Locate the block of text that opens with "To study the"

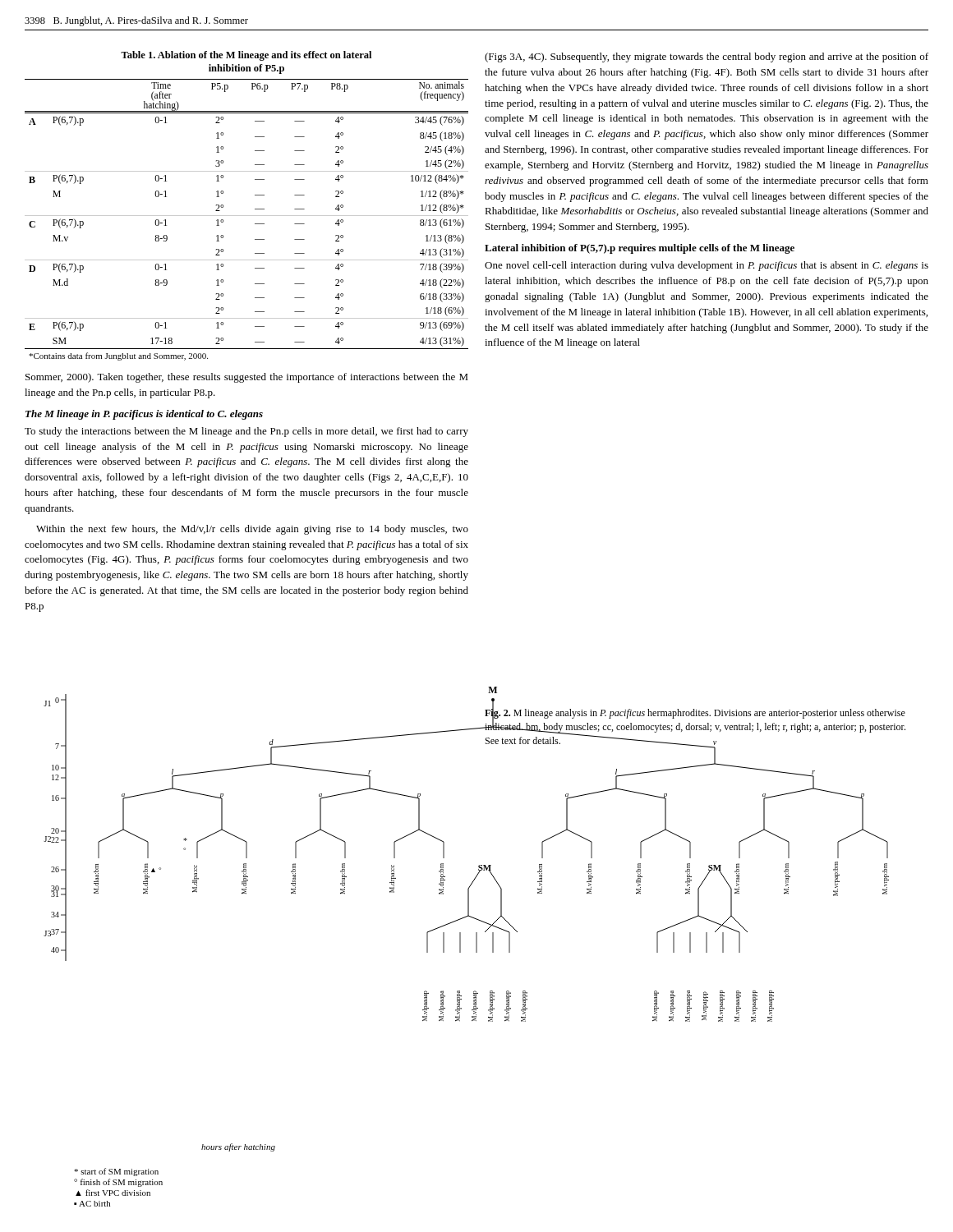(246, 469)
